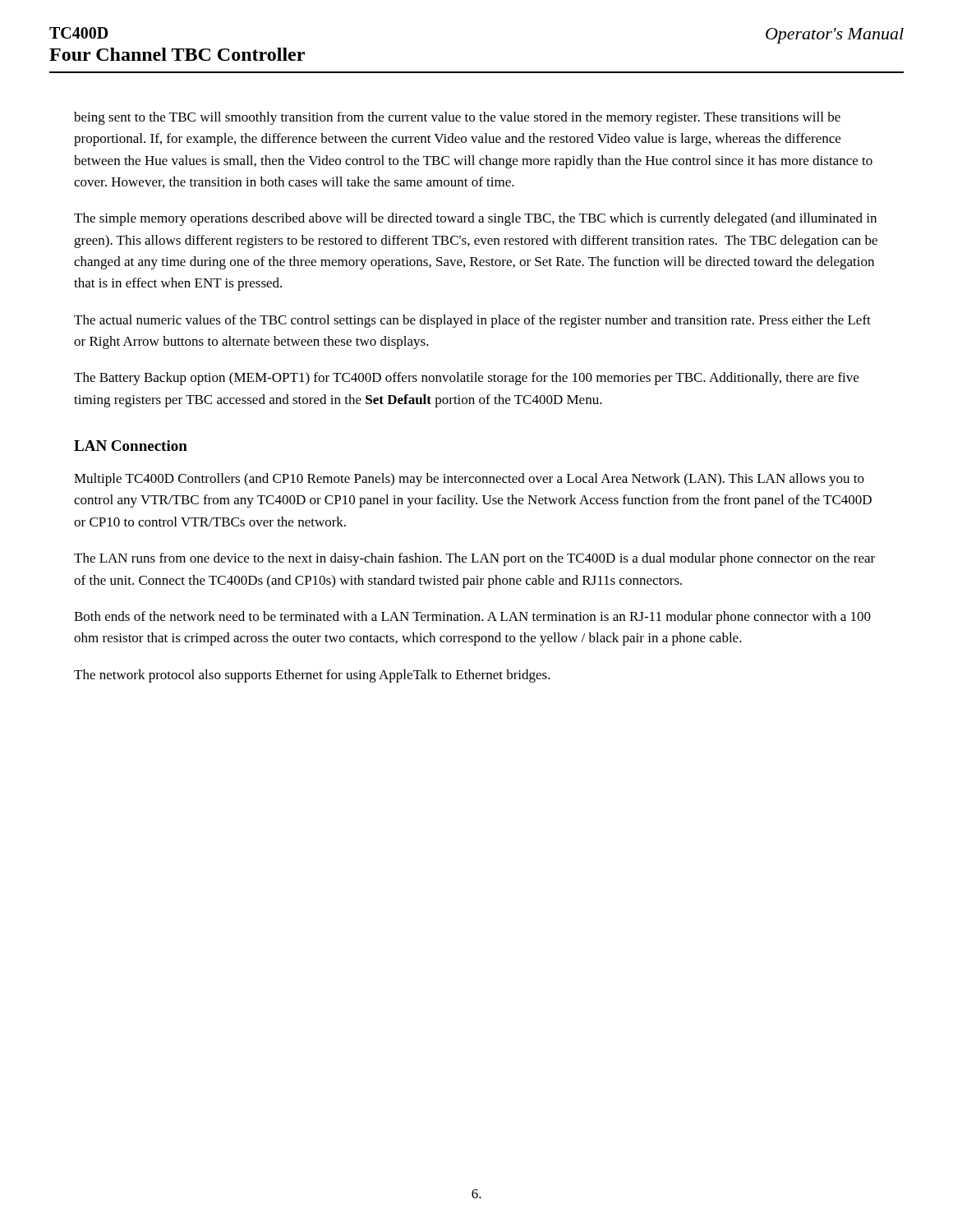Point to the block beginning "Both ends of the"

(x=472, y=627)
